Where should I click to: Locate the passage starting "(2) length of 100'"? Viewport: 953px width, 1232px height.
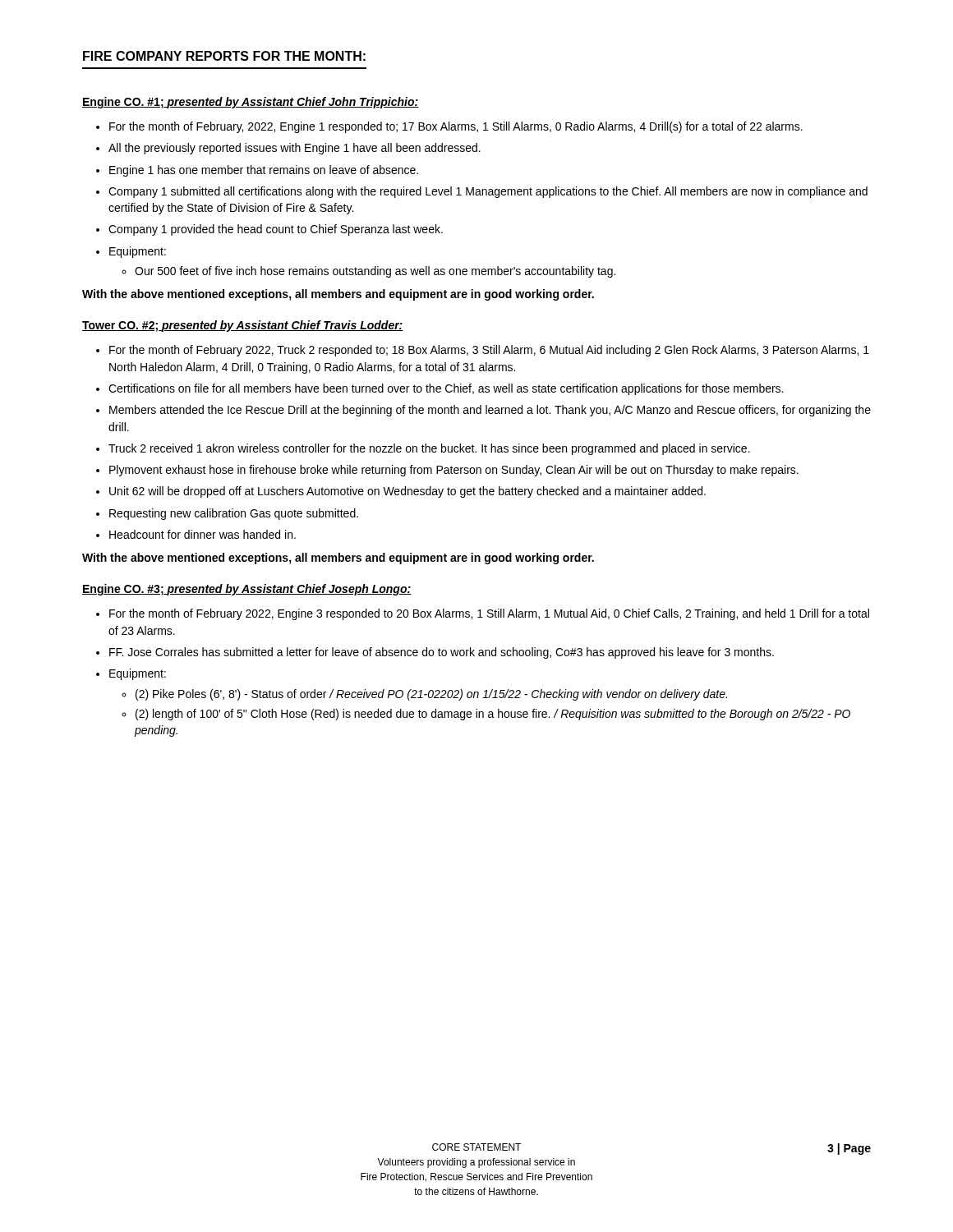point(493,722)
